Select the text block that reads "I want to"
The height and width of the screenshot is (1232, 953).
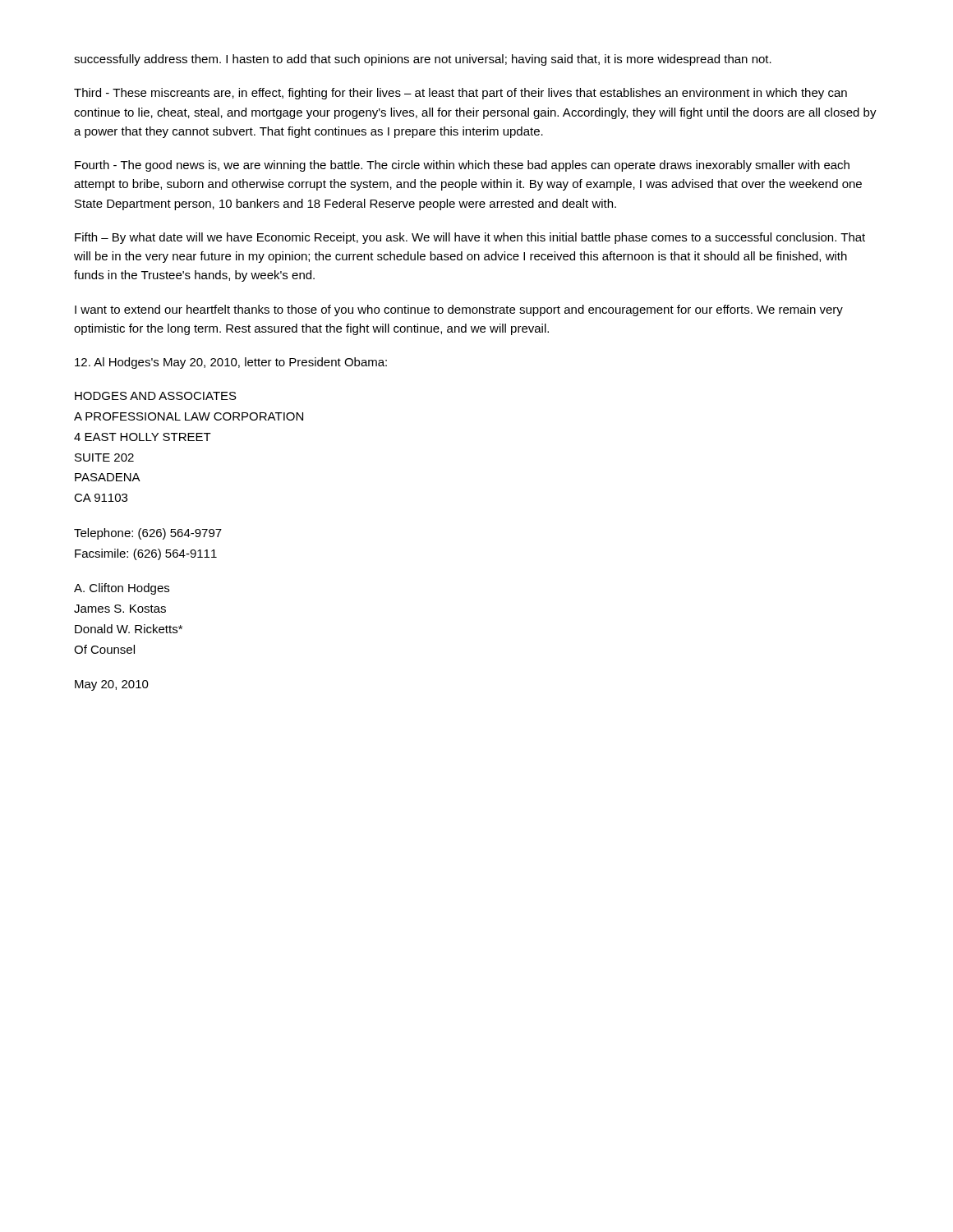[x=458, y=318]
